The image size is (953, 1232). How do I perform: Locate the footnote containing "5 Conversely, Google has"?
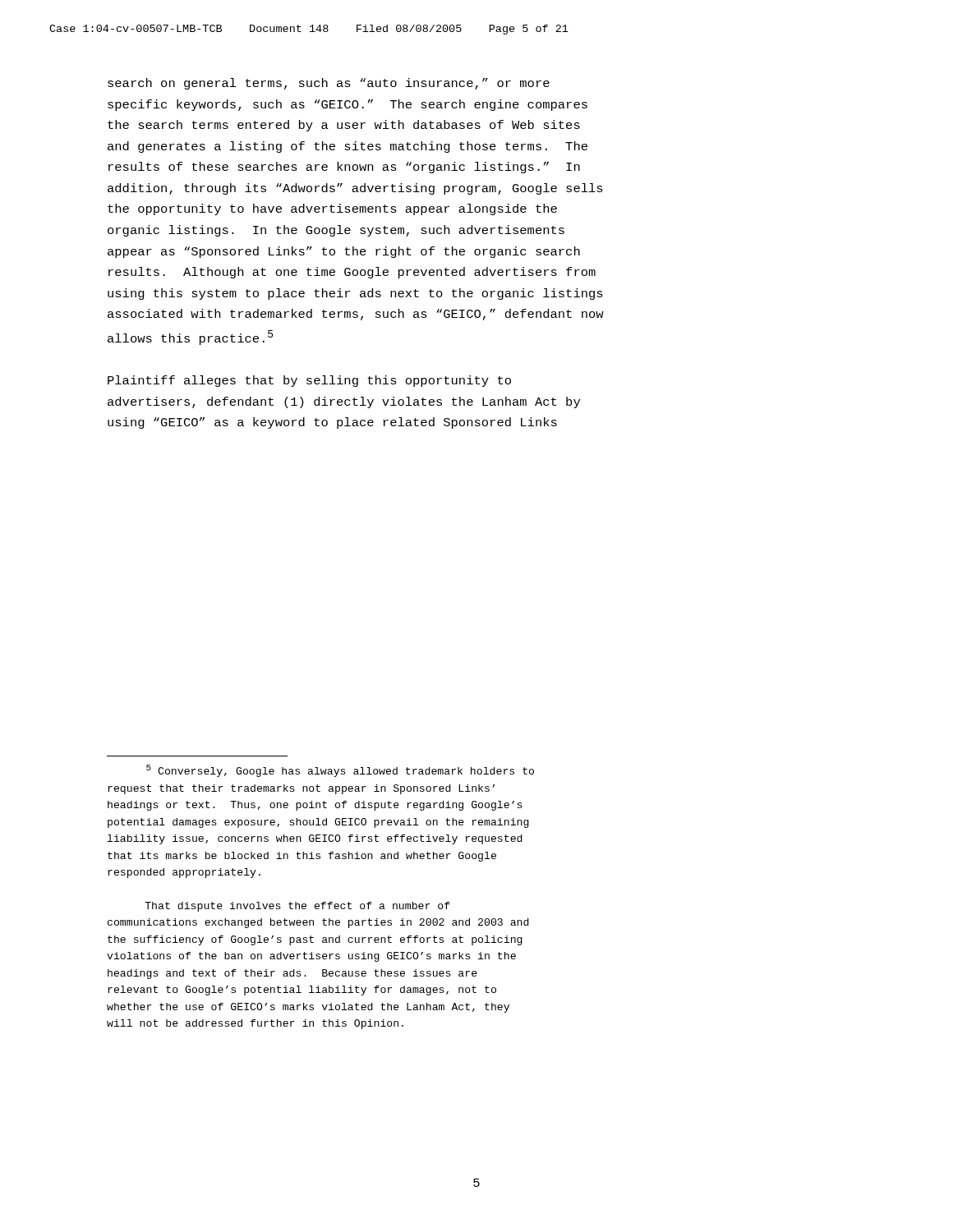[x=340, y=771]
